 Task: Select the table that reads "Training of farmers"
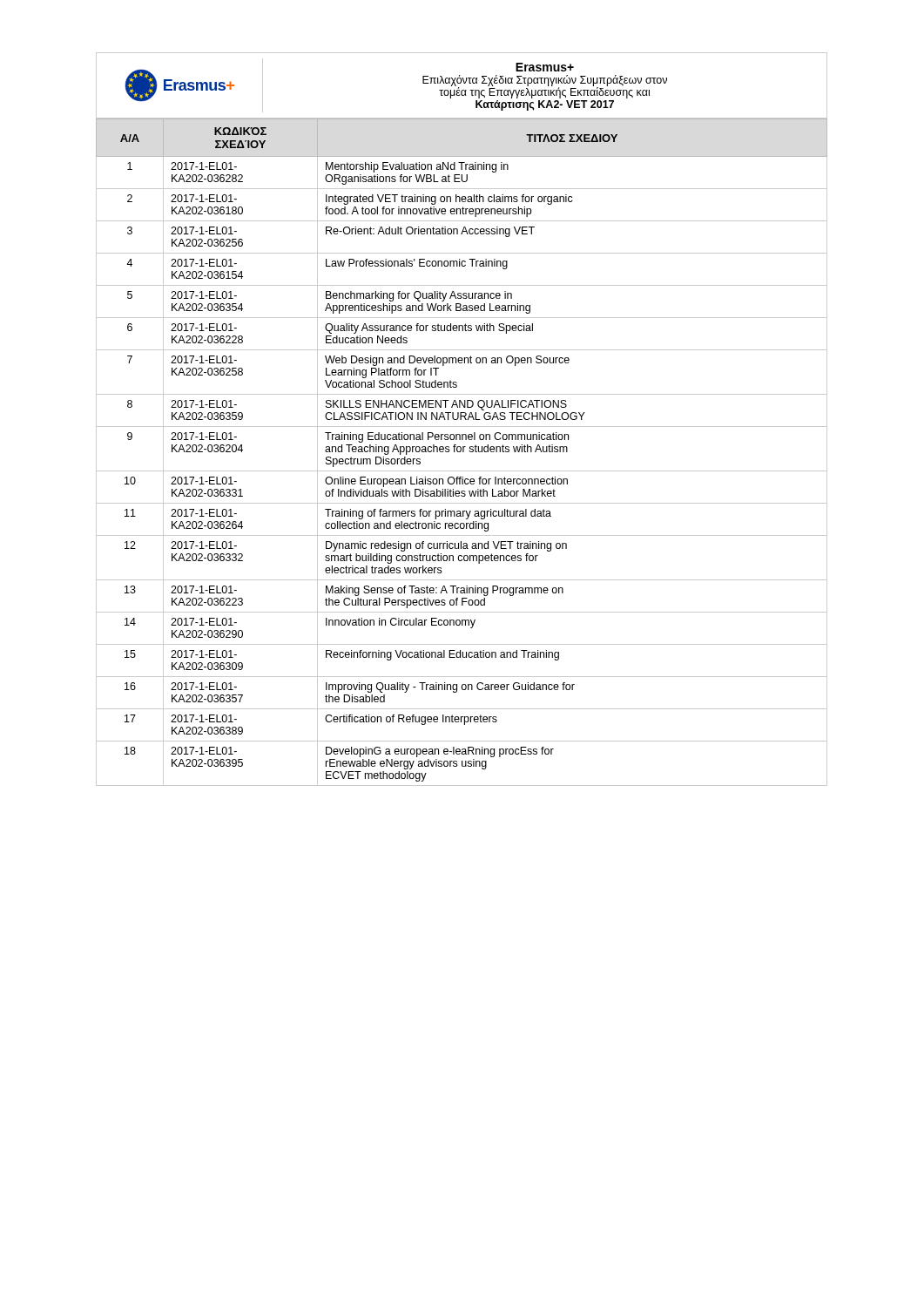point(462,452)
